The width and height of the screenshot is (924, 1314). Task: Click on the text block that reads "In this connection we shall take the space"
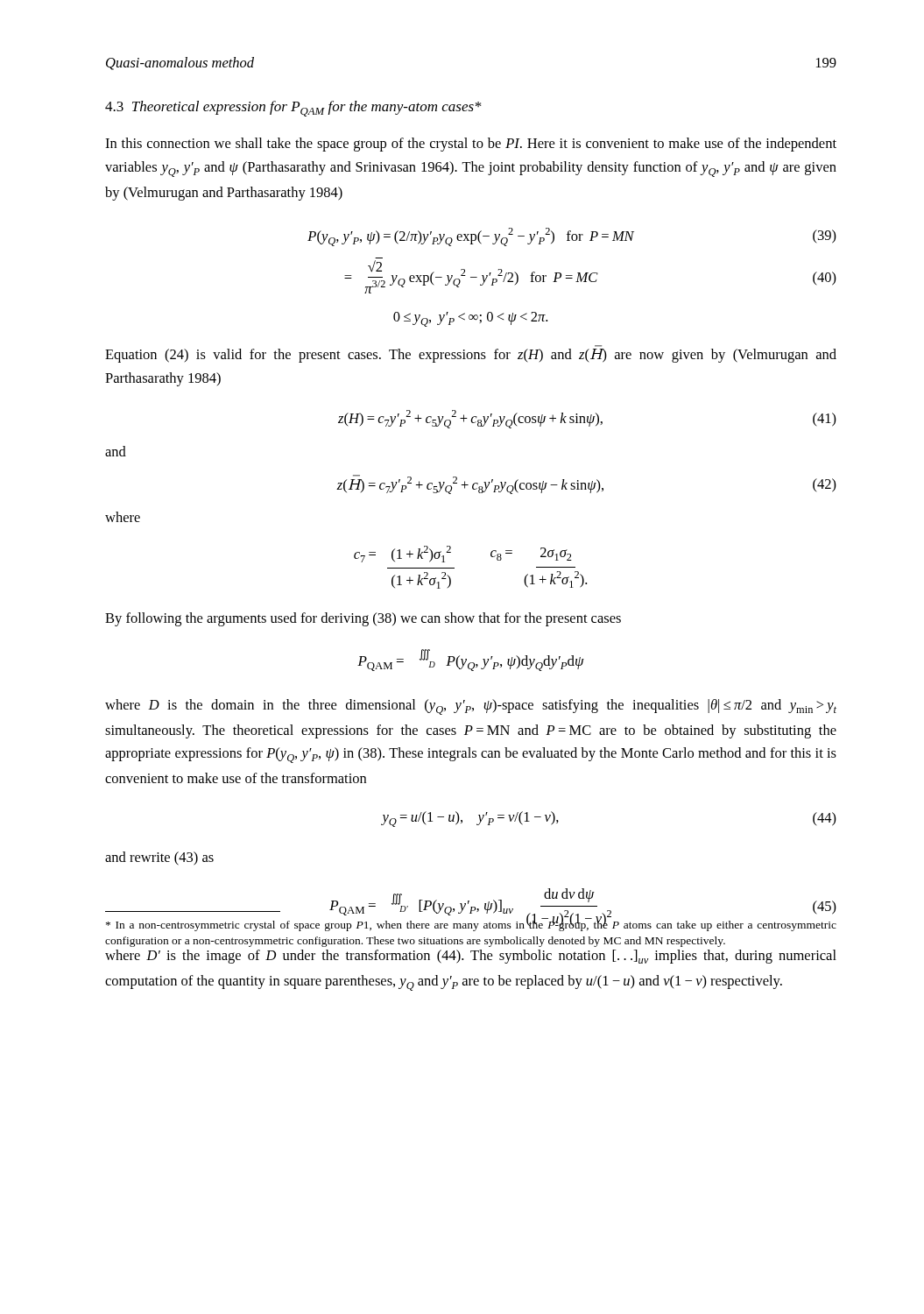[x=471, y=168]
